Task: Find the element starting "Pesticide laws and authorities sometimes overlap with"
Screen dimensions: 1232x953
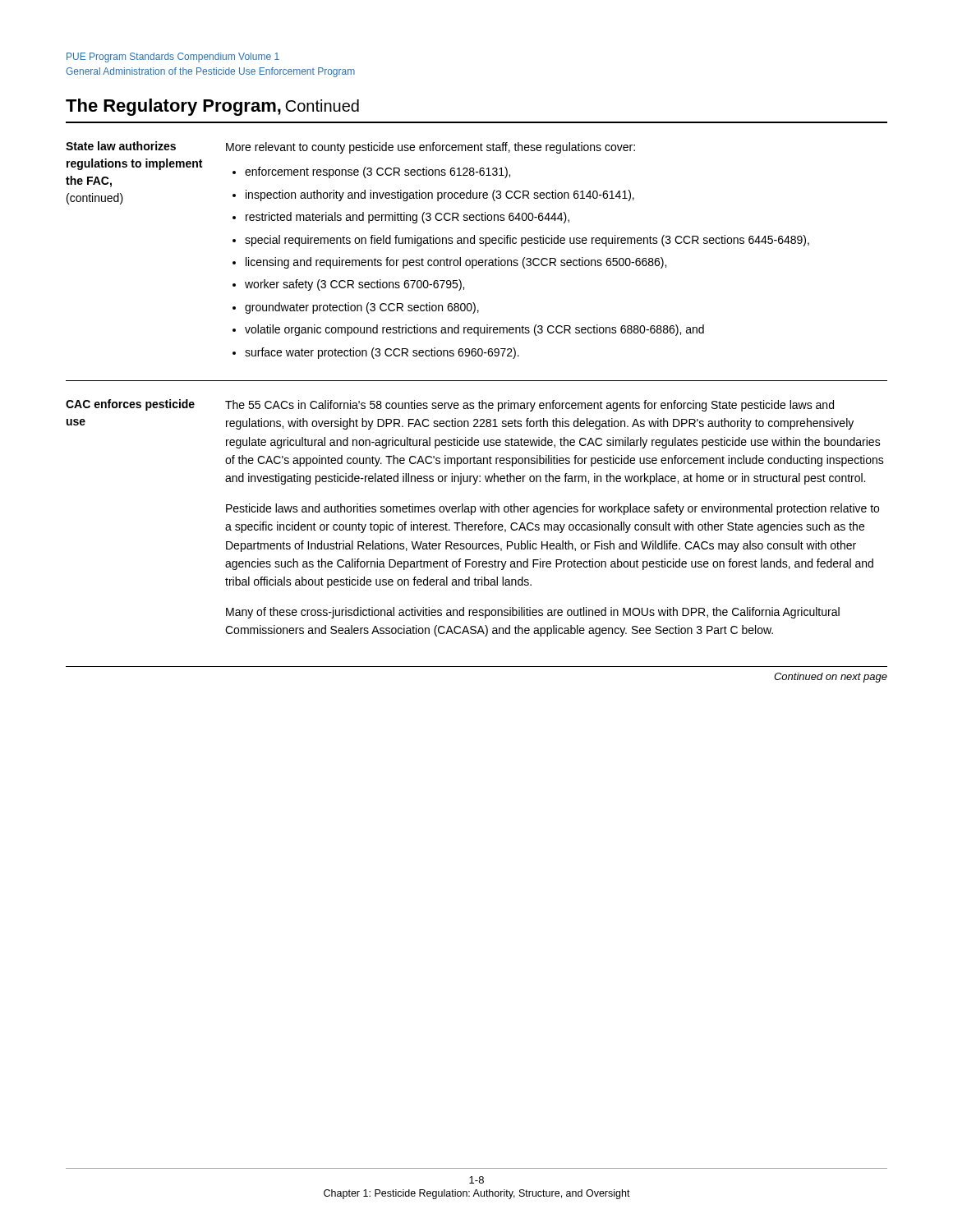Action: click(552, 545)
